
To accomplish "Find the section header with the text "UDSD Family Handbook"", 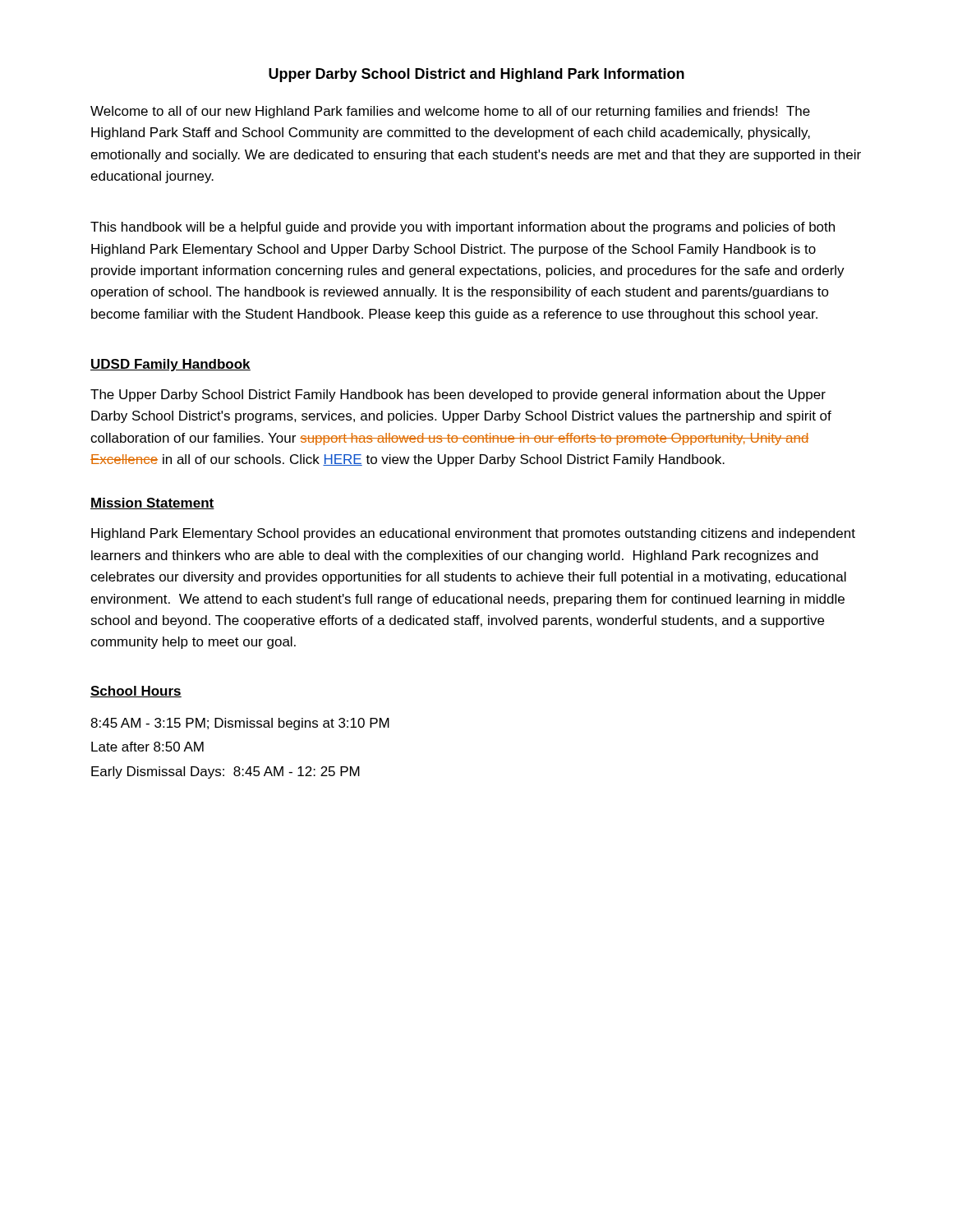I will (x=170, y=364).
